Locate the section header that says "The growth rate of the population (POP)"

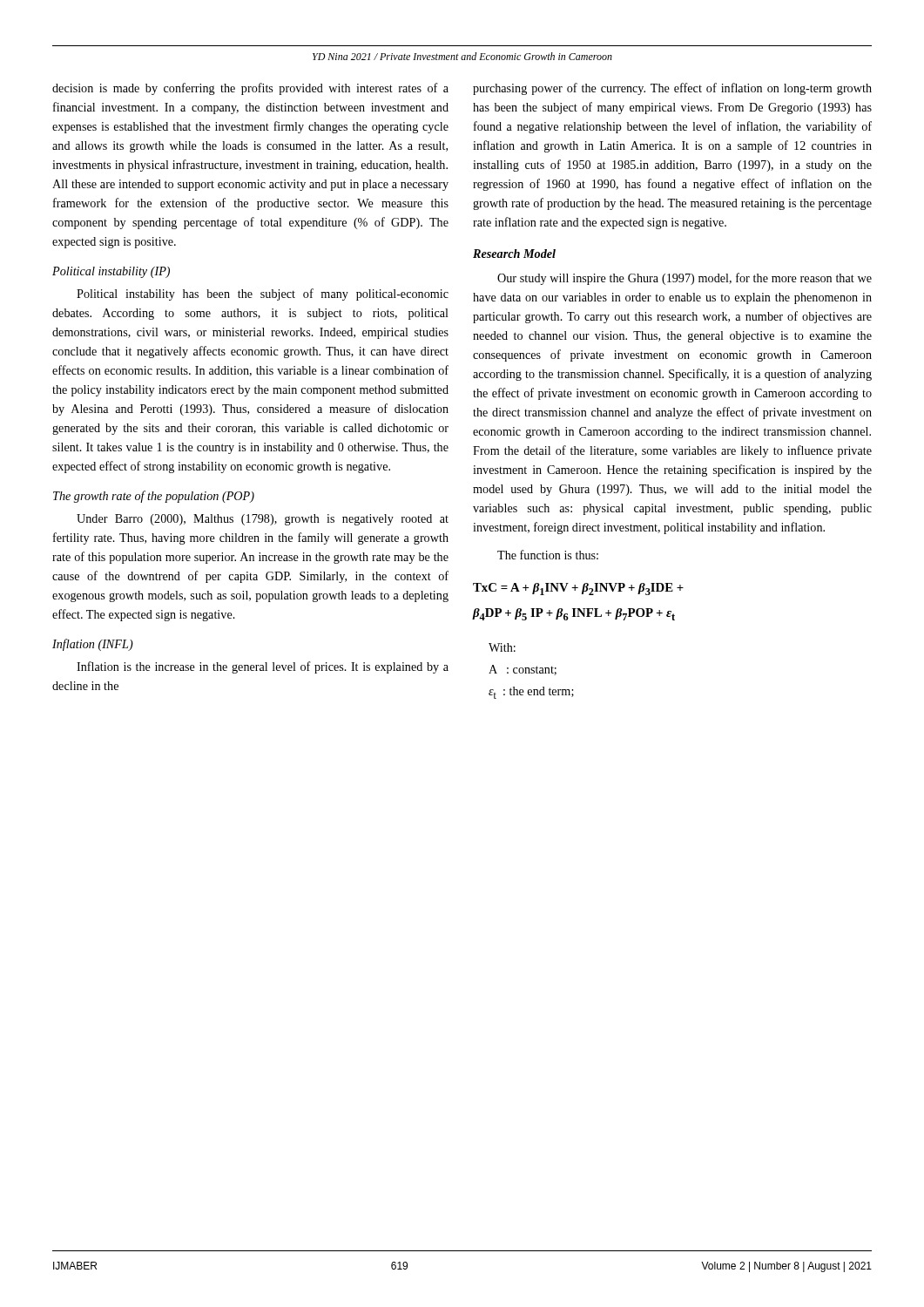click(153, 496)
